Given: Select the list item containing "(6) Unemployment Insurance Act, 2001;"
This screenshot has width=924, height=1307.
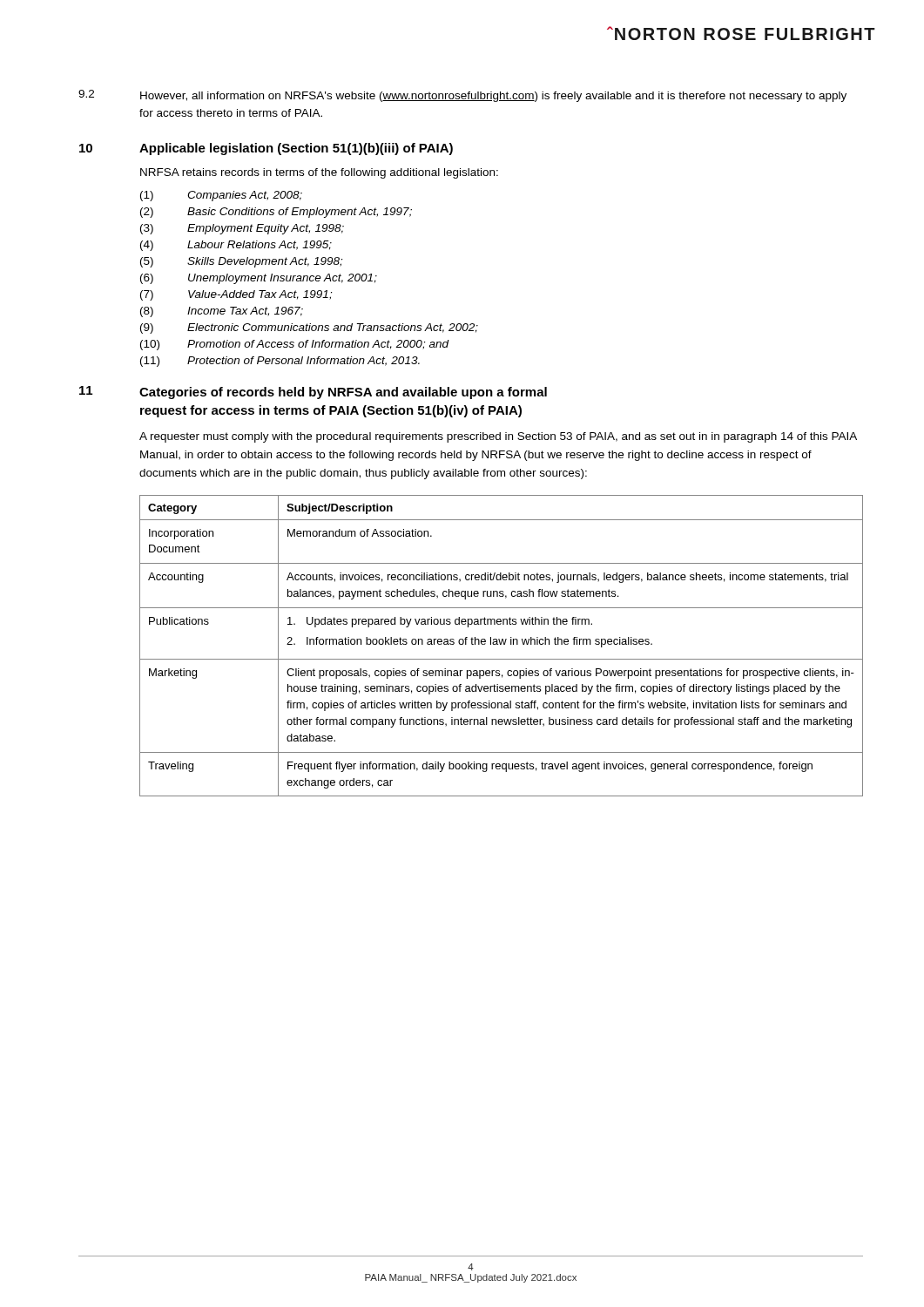Looking at the screenshot, I should [x=258, y=277].
